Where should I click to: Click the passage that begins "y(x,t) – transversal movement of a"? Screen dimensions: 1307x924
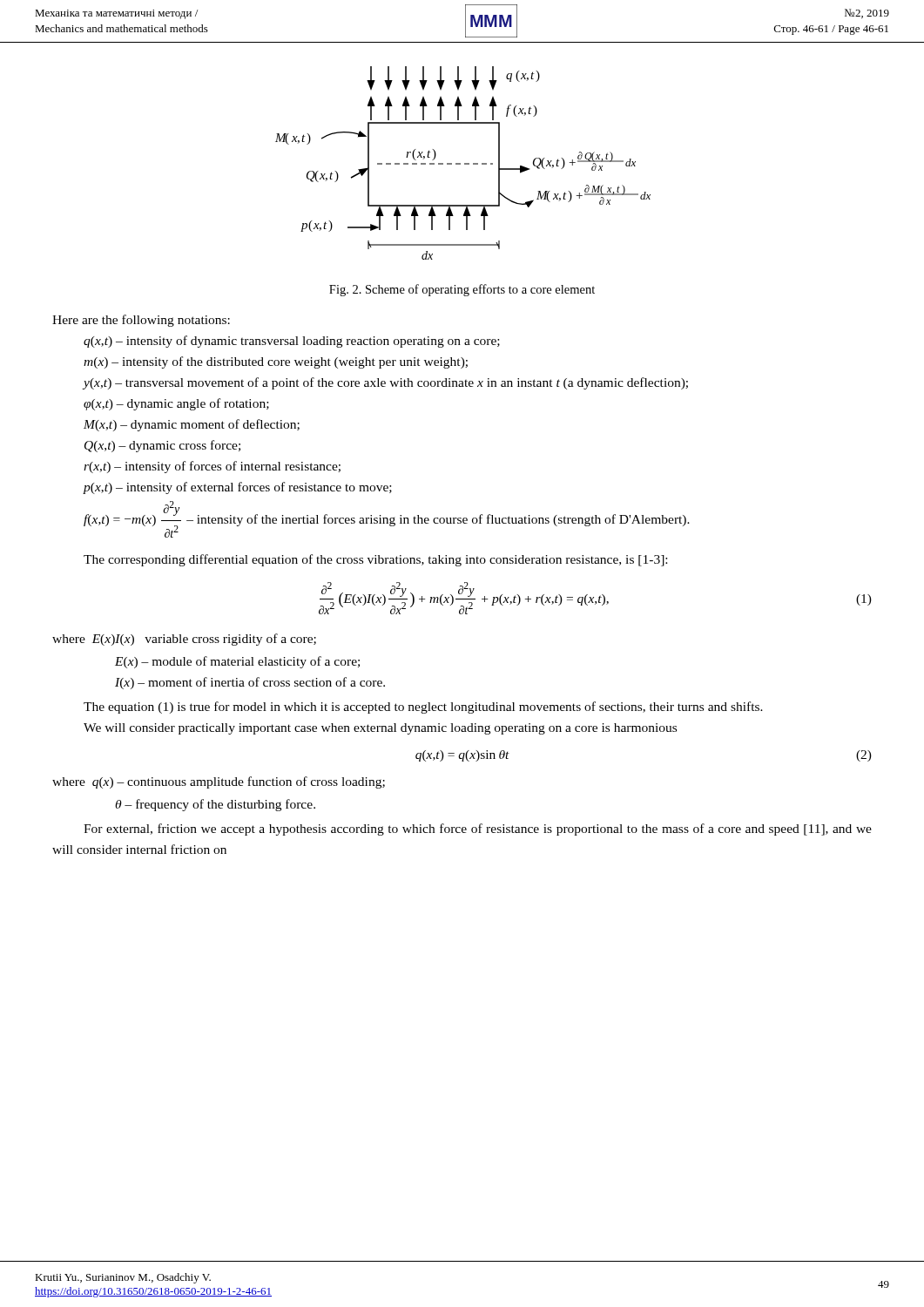point(386,382)
